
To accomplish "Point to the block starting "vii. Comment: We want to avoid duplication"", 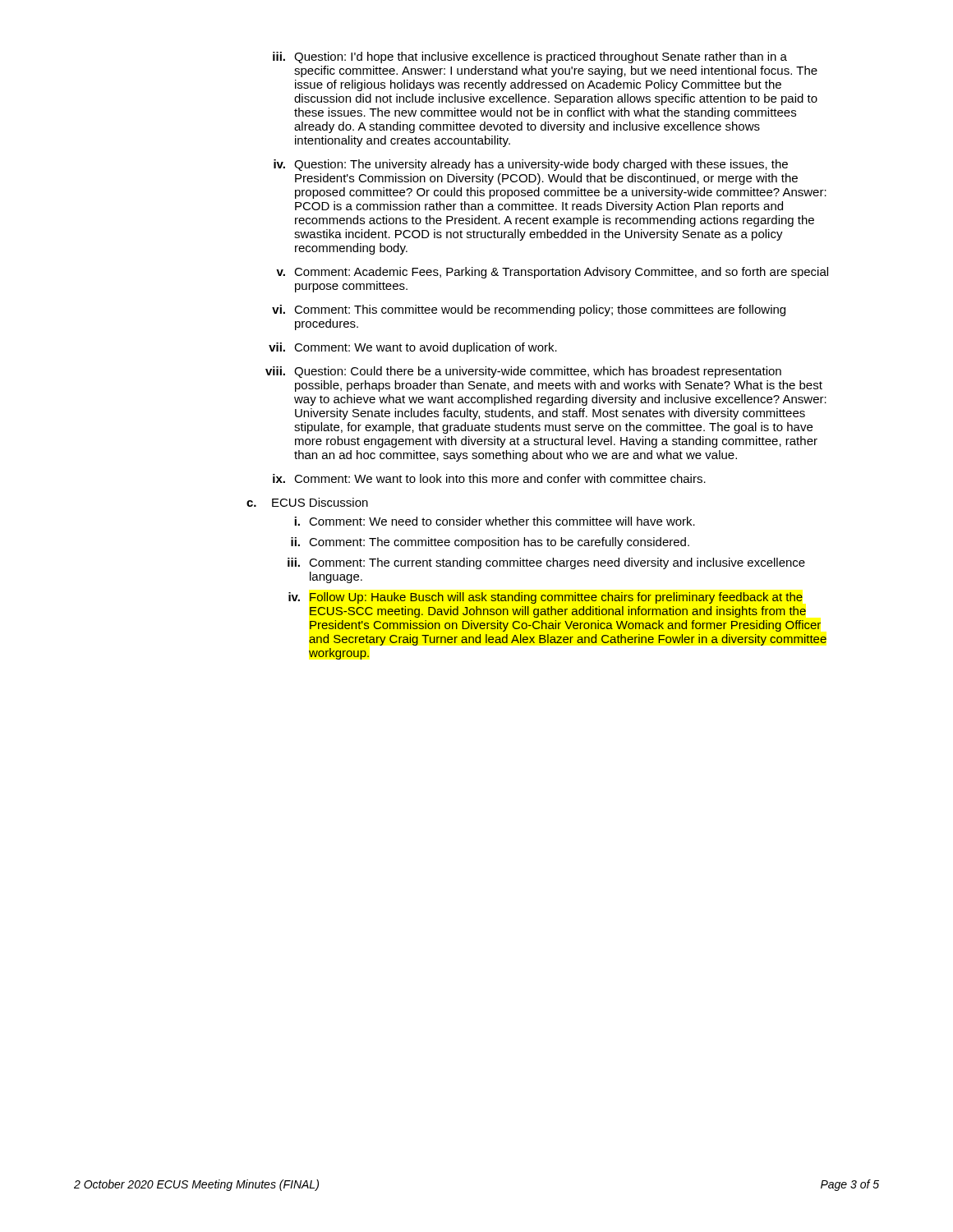I will coord(538,347).
